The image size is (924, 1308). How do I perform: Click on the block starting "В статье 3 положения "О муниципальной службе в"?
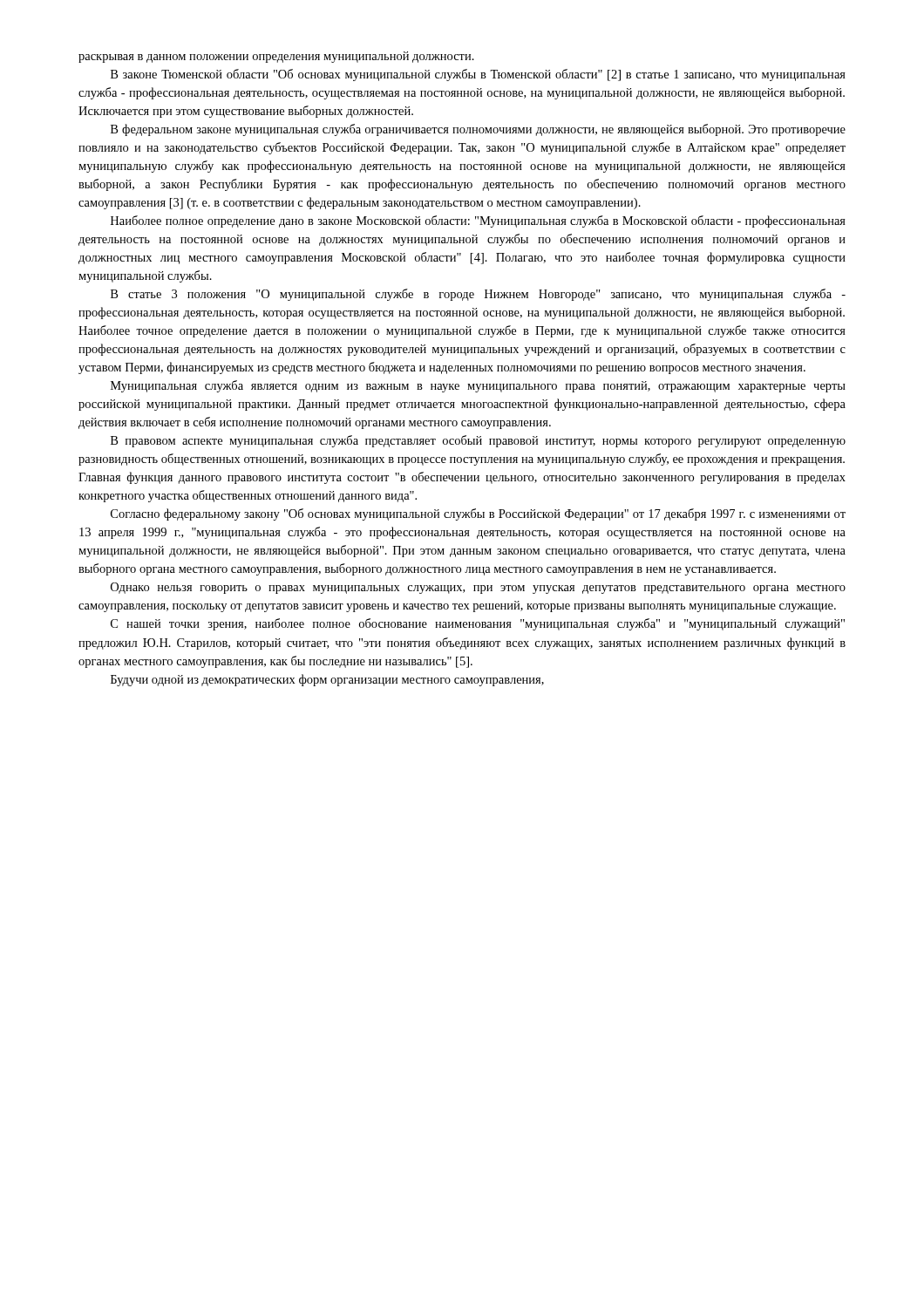coord(462,331)
